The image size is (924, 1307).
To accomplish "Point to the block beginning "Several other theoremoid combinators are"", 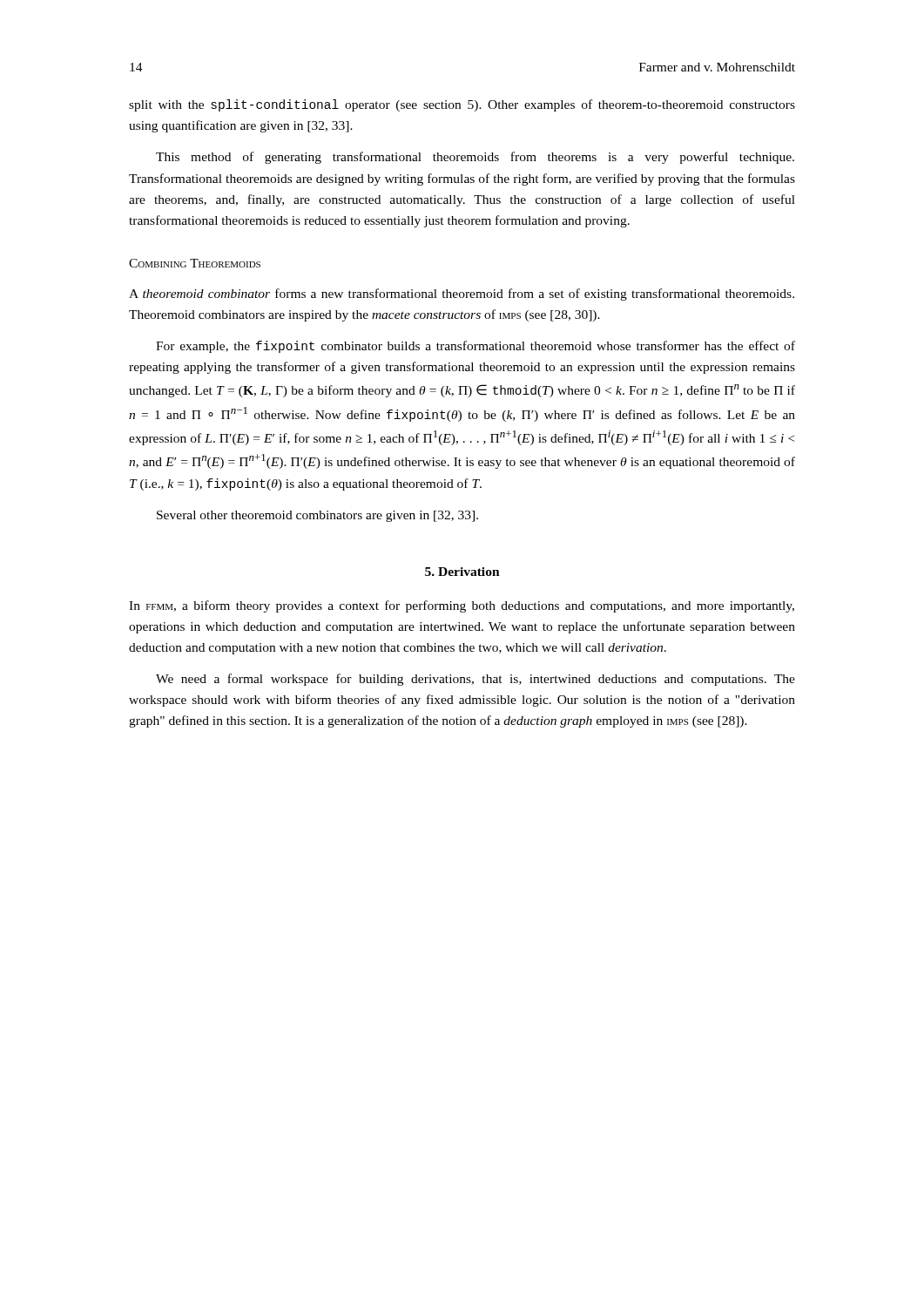I will [x=462, y=515].
